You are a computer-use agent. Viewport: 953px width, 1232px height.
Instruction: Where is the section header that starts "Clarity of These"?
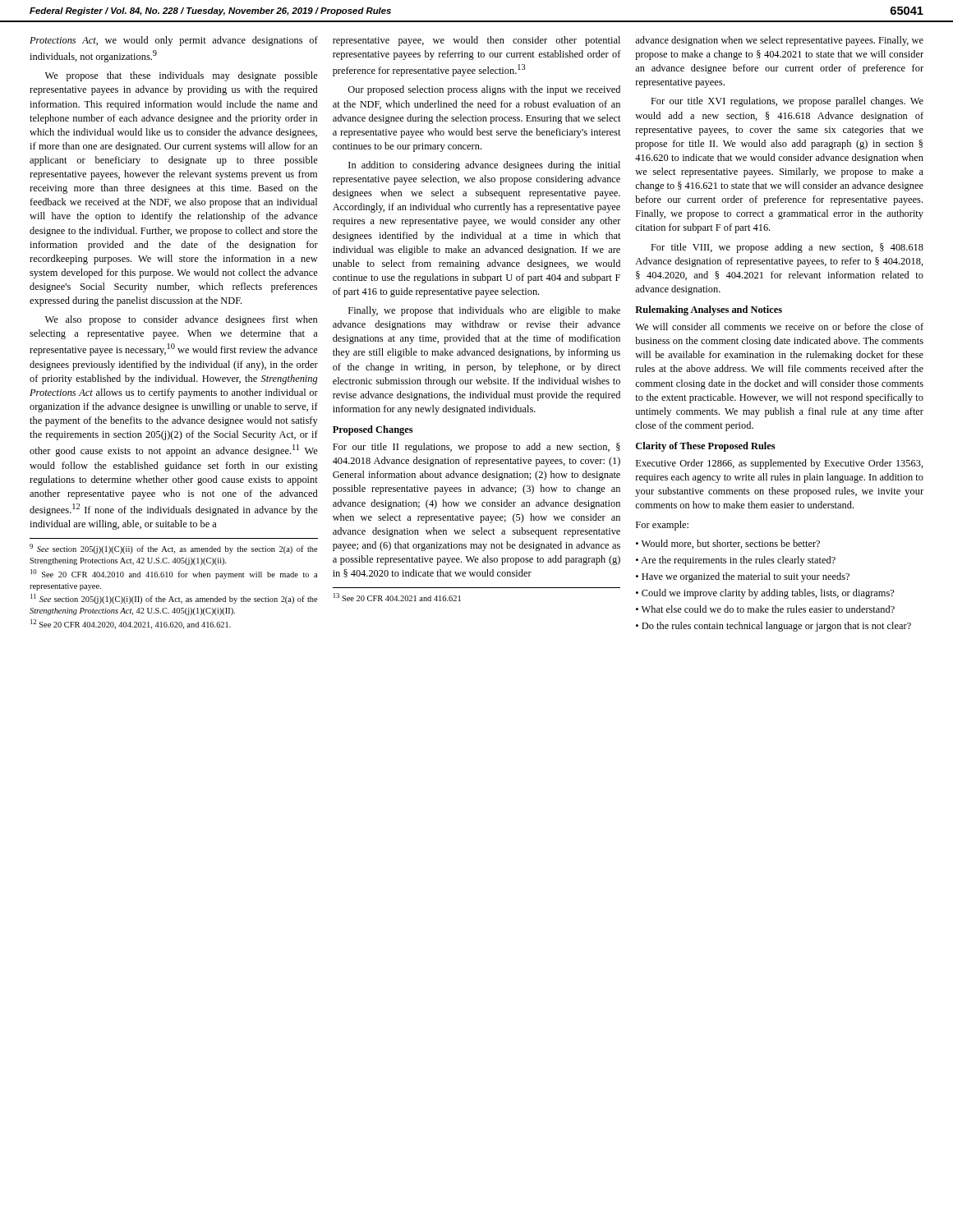(x=705, y=446)
